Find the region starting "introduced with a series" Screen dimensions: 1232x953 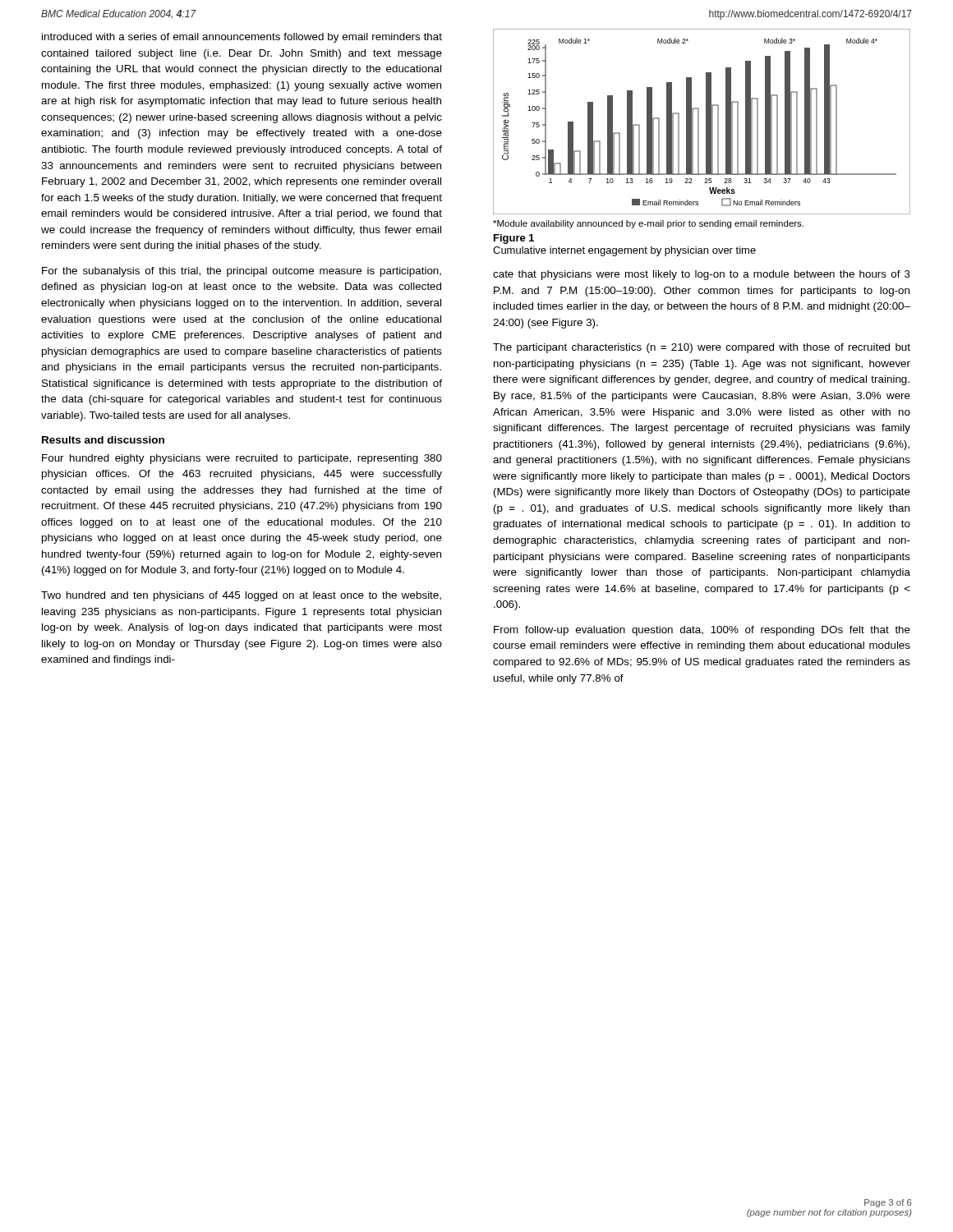pos(242,141)
